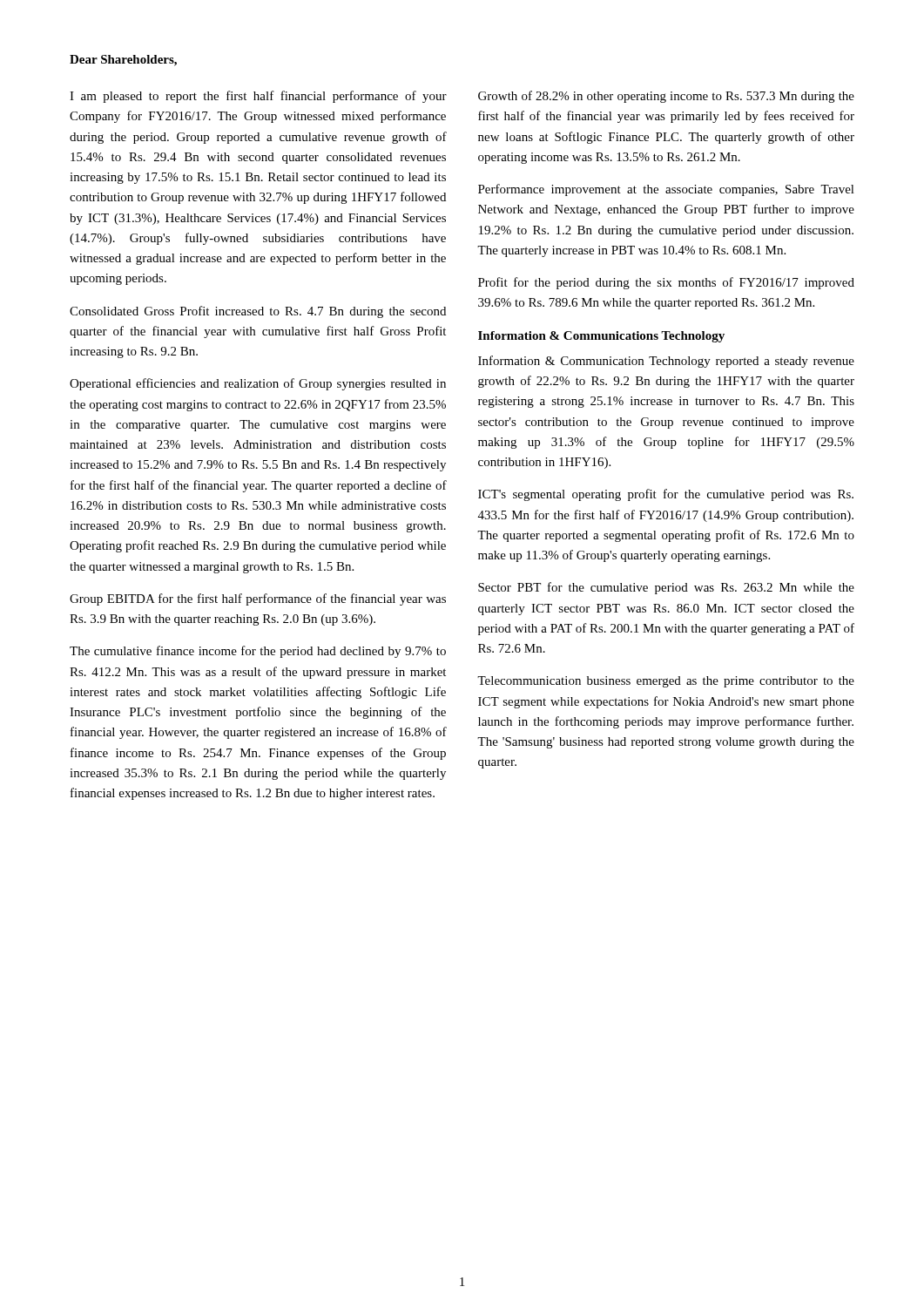Click on the element starting "Performance improvement at the"
The height and width of the screenshot is (1307, 924).
[x=666, y=220]
